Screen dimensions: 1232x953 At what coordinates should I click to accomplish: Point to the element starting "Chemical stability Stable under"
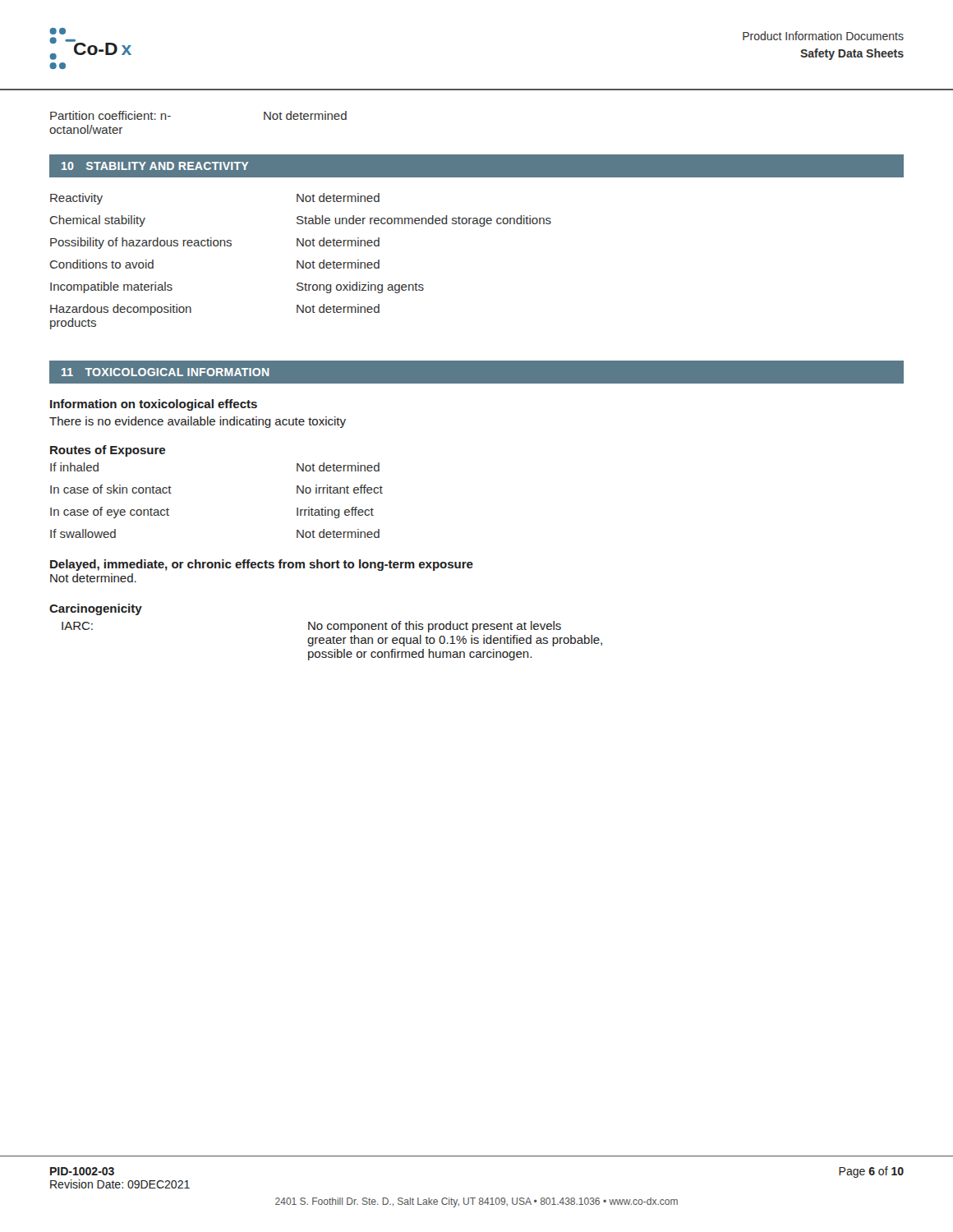(x=476, y=220)
